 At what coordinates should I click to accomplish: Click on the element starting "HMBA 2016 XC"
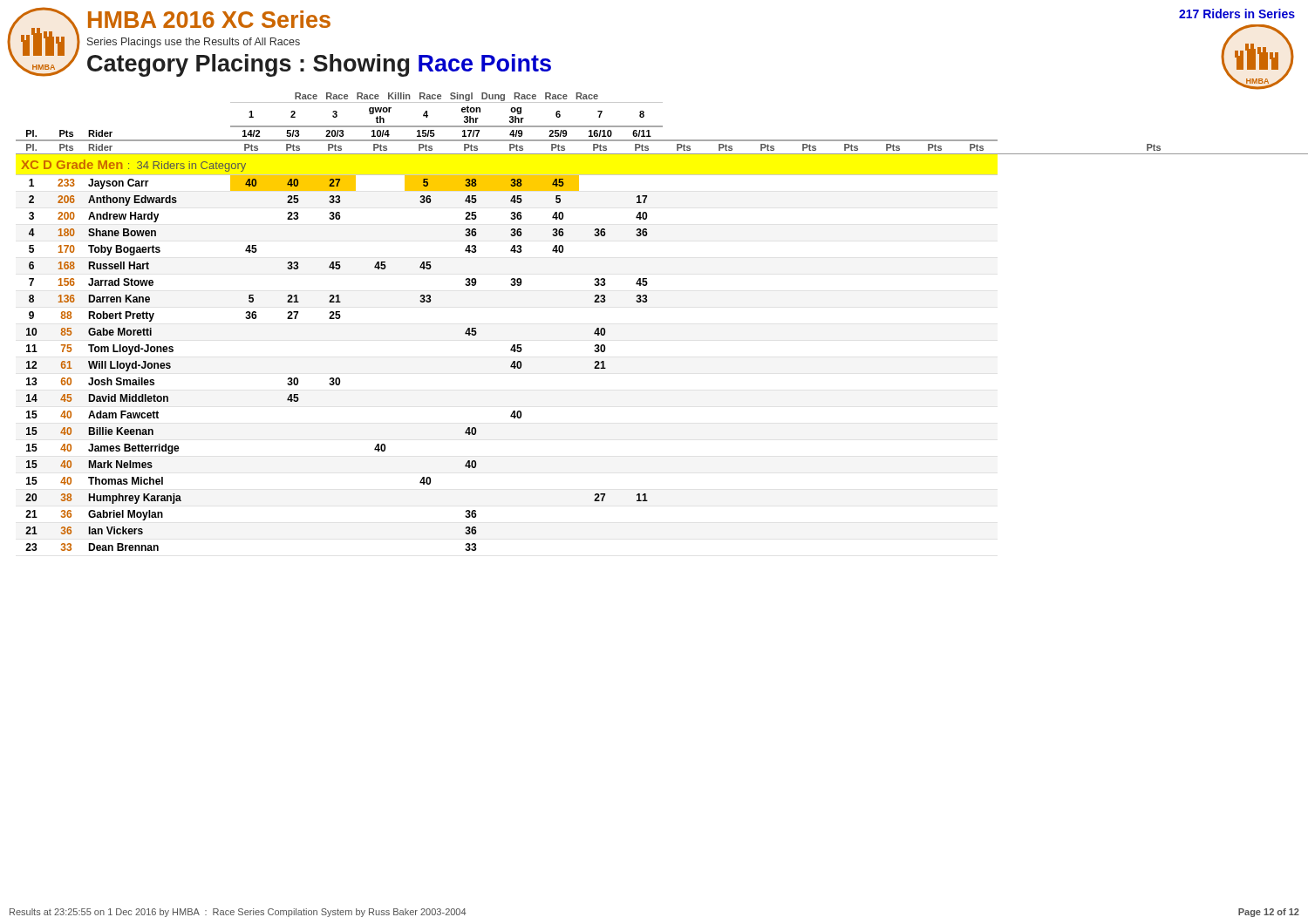[x=209, y=20]
